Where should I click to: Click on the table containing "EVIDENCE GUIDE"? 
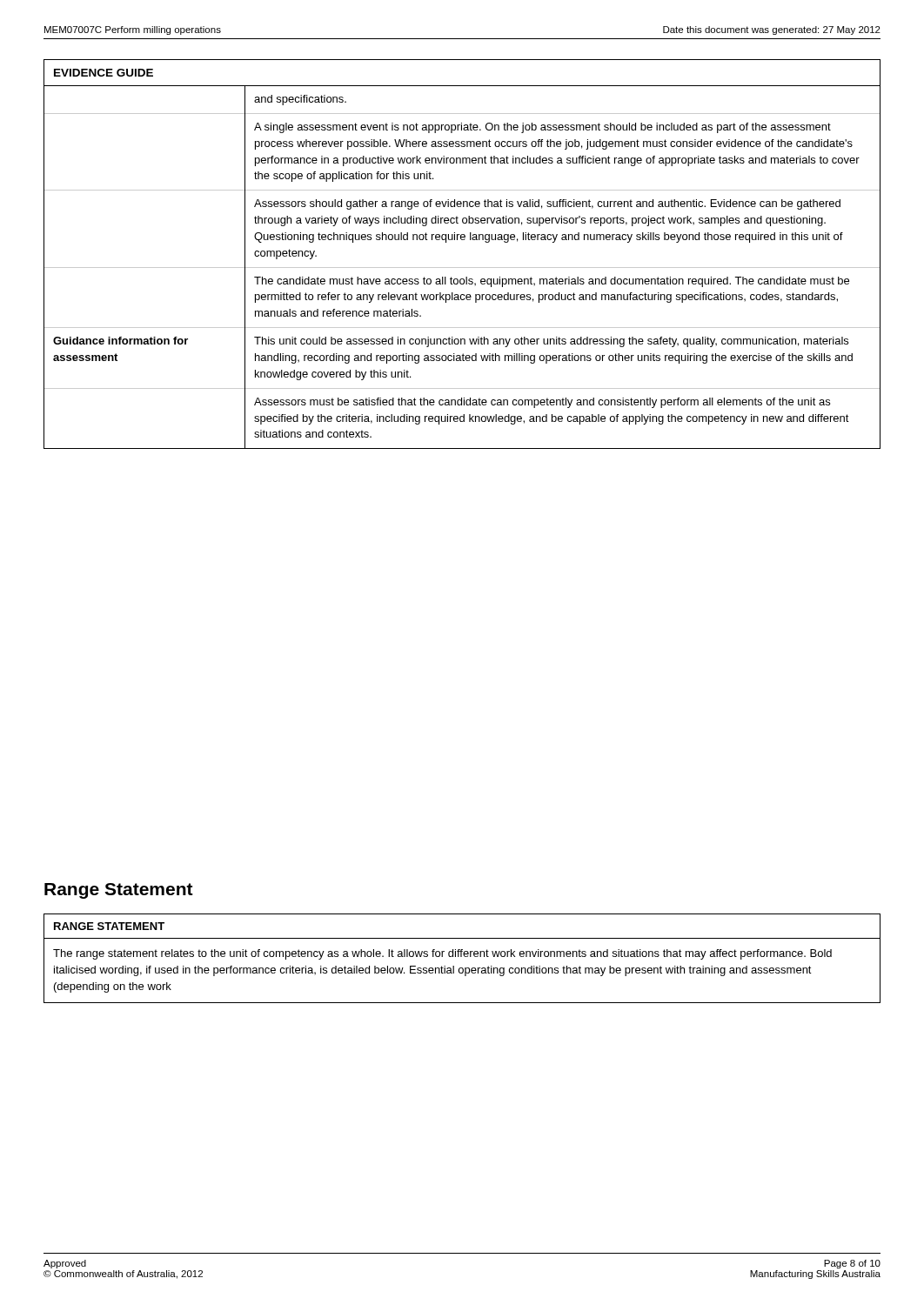pos(462,254)
